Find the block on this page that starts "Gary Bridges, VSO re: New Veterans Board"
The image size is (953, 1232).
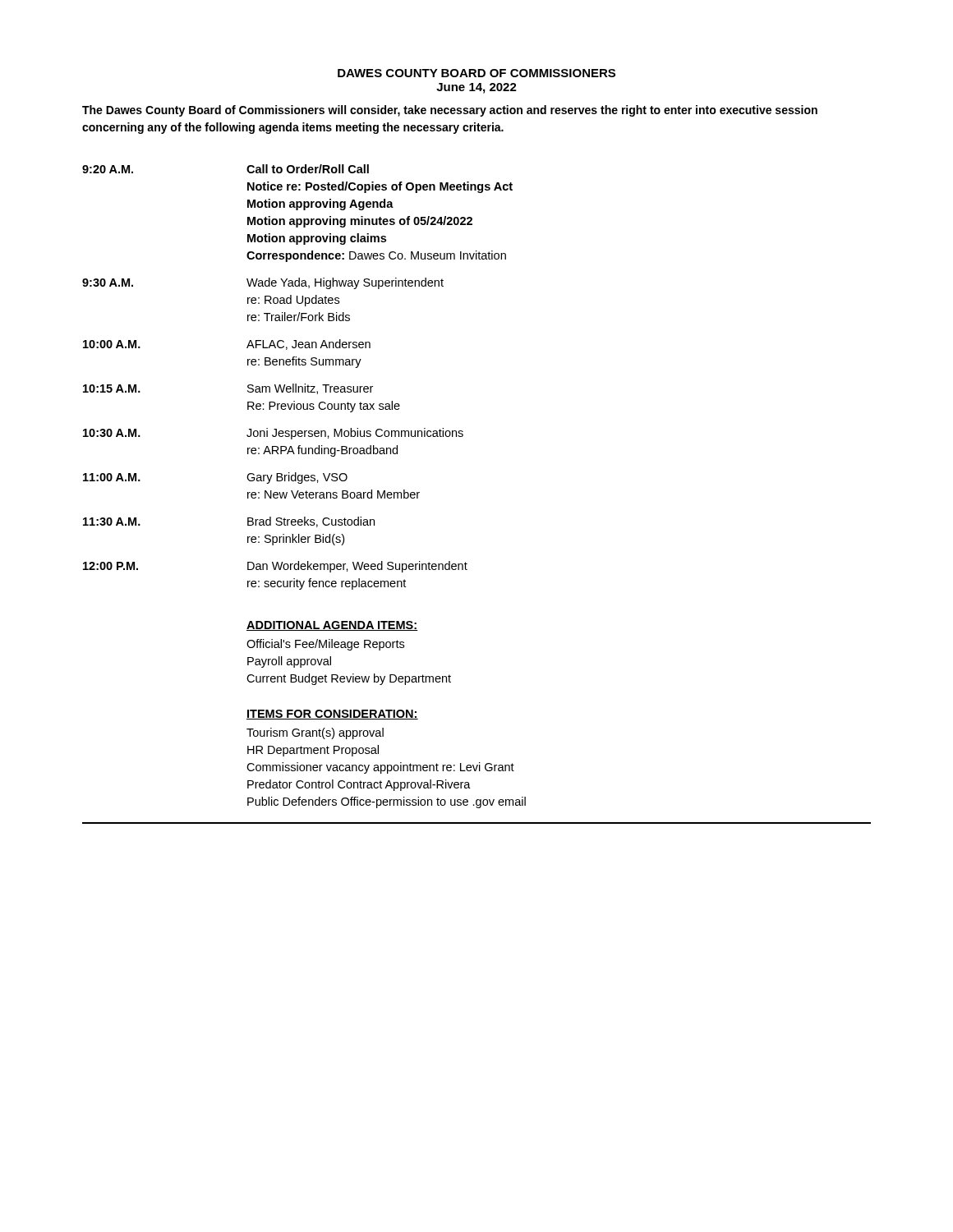333,486
